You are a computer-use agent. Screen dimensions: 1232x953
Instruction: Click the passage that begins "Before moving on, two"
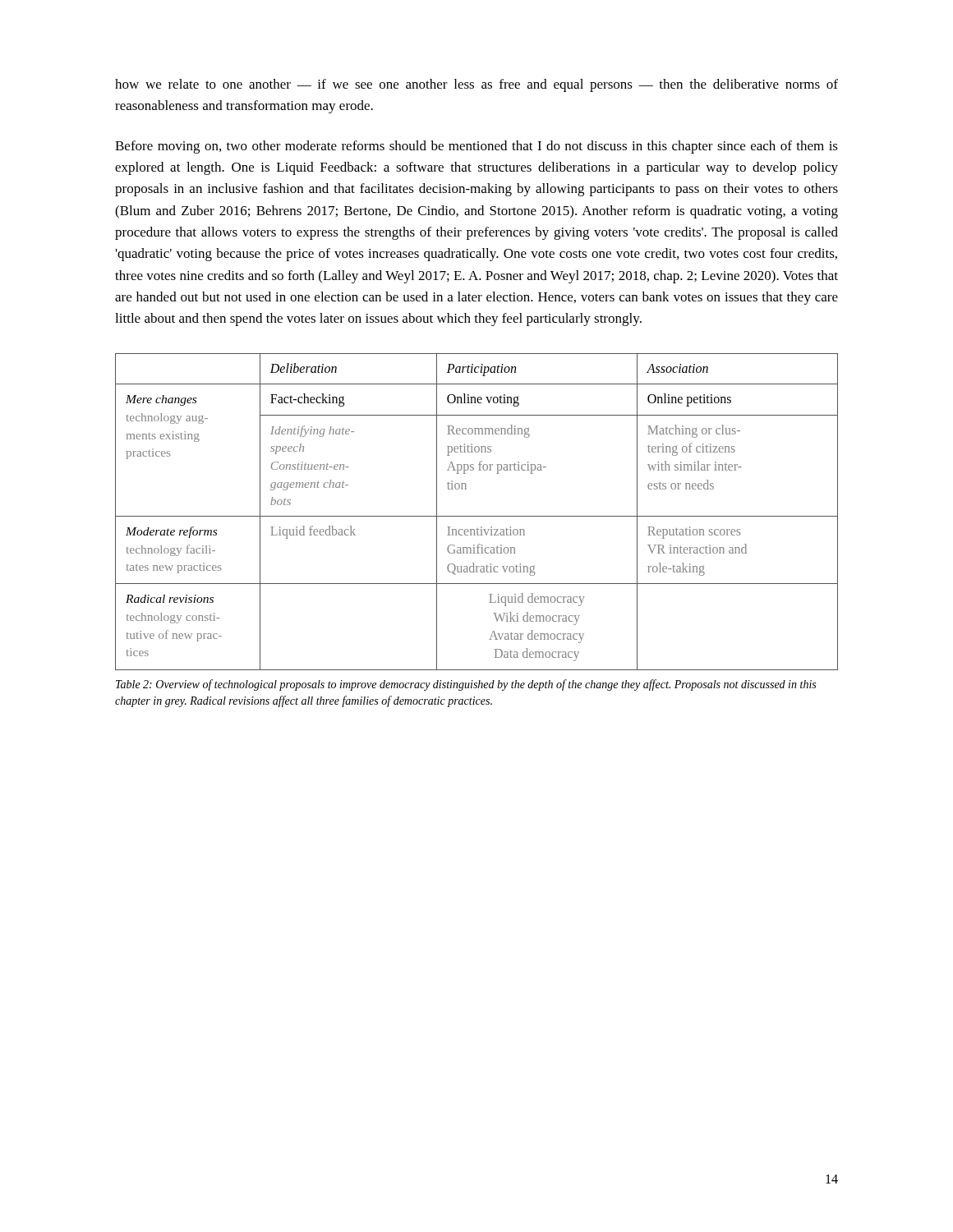[x=476, y=232]
